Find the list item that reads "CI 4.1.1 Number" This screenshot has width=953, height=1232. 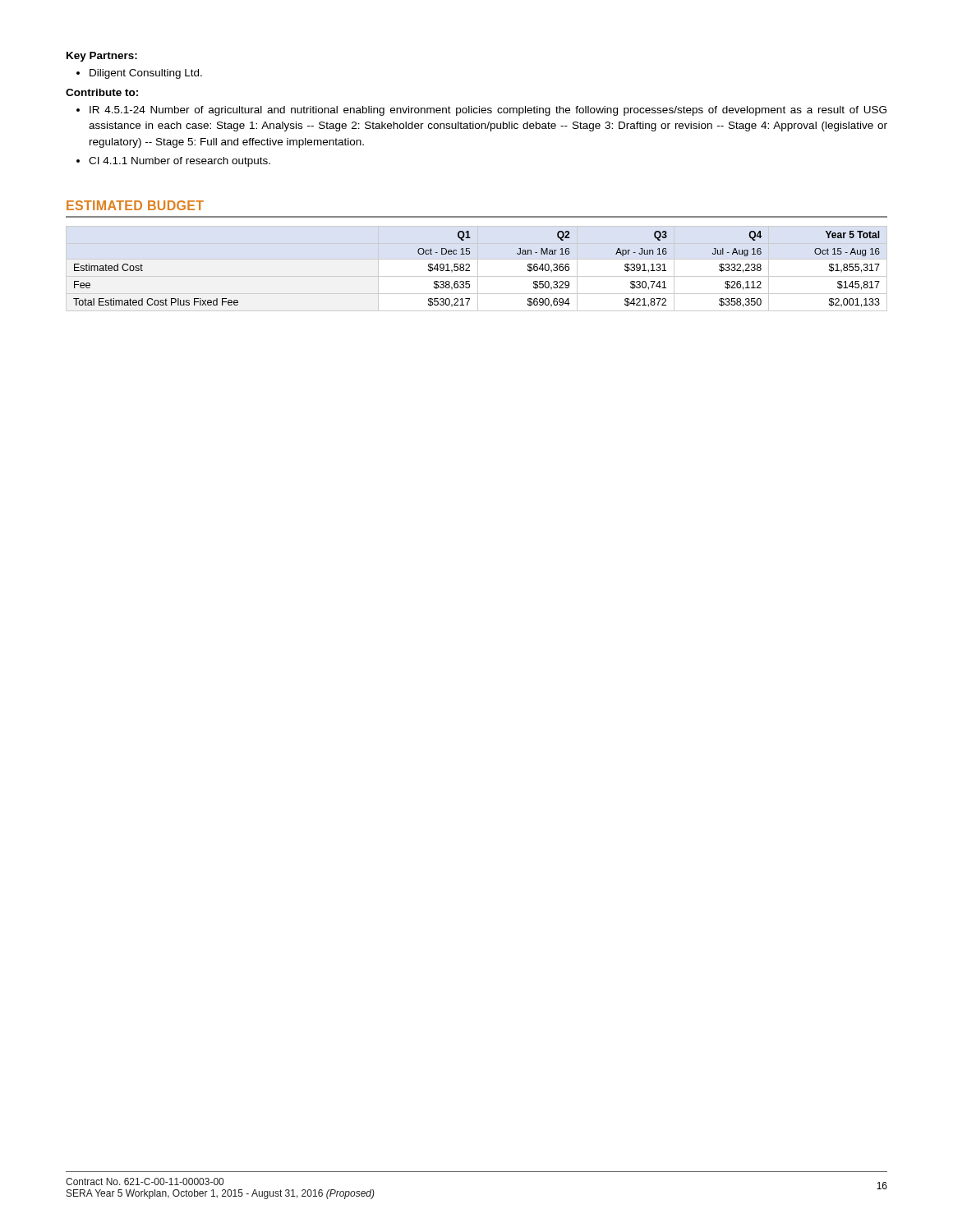pyautogui.click(x=180, y=161)
